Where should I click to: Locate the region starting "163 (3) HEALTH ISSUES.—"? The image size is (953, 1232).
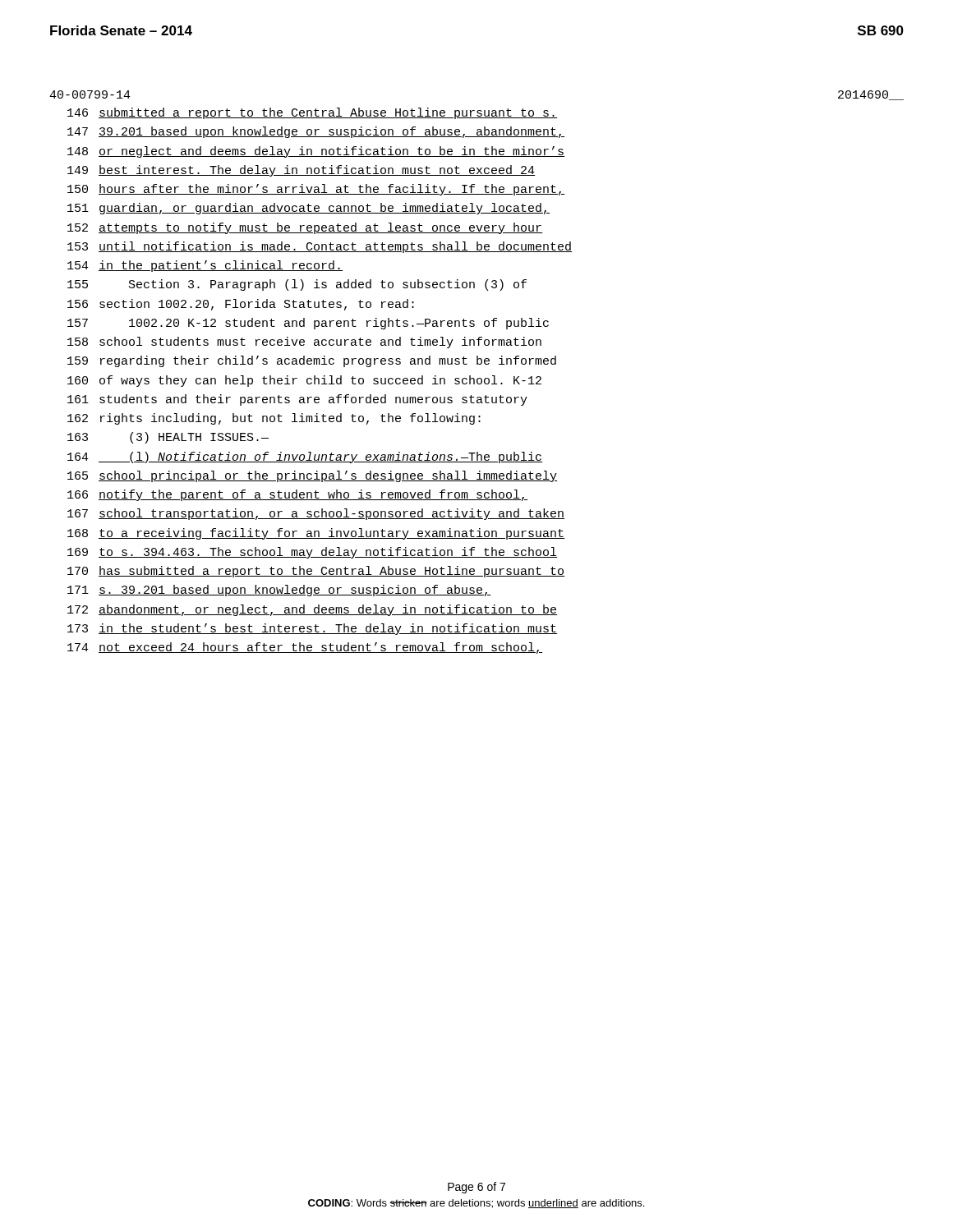coord(168,438)
